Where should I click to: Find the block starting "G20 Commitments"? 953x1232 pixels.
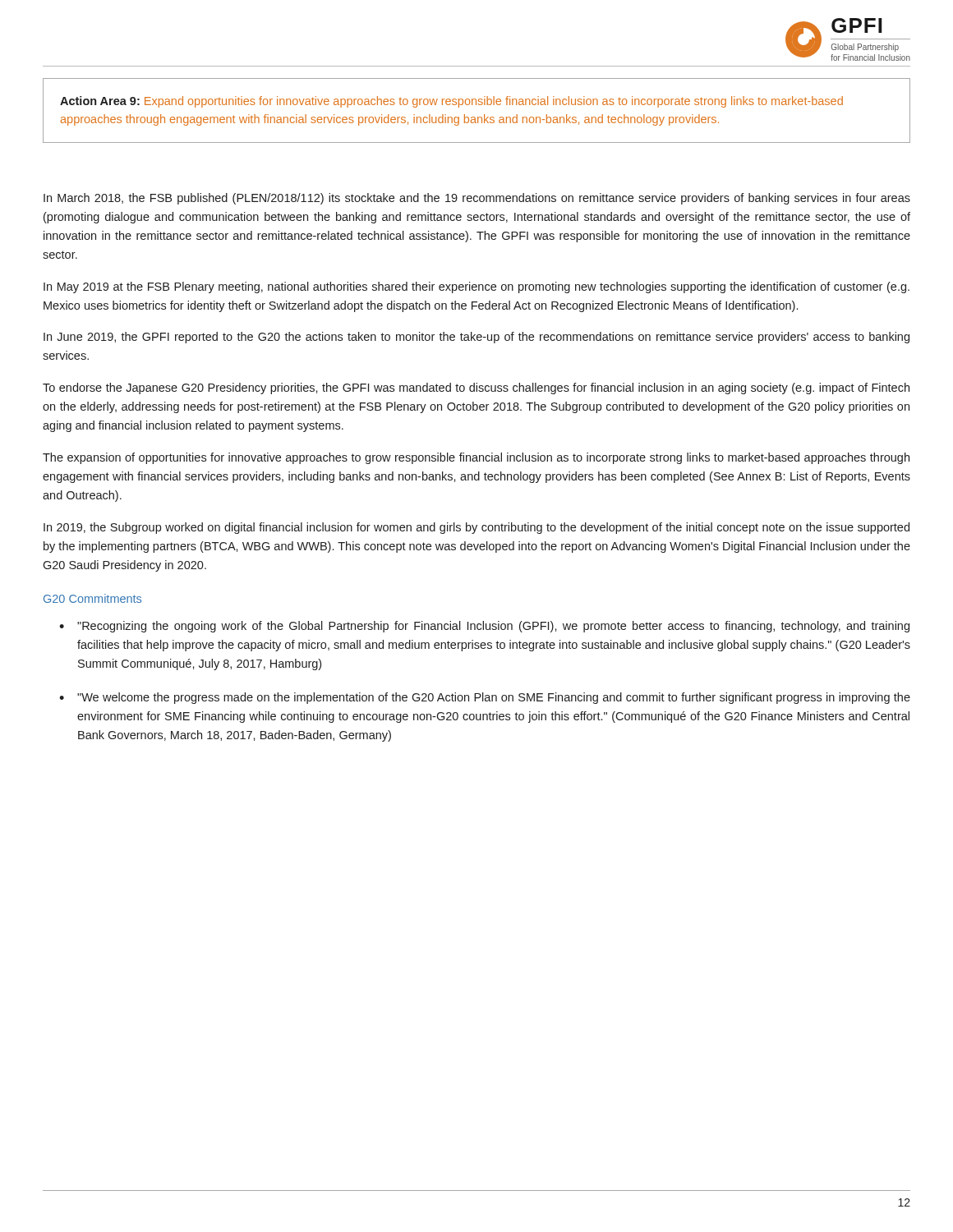(x=92, y=599)
